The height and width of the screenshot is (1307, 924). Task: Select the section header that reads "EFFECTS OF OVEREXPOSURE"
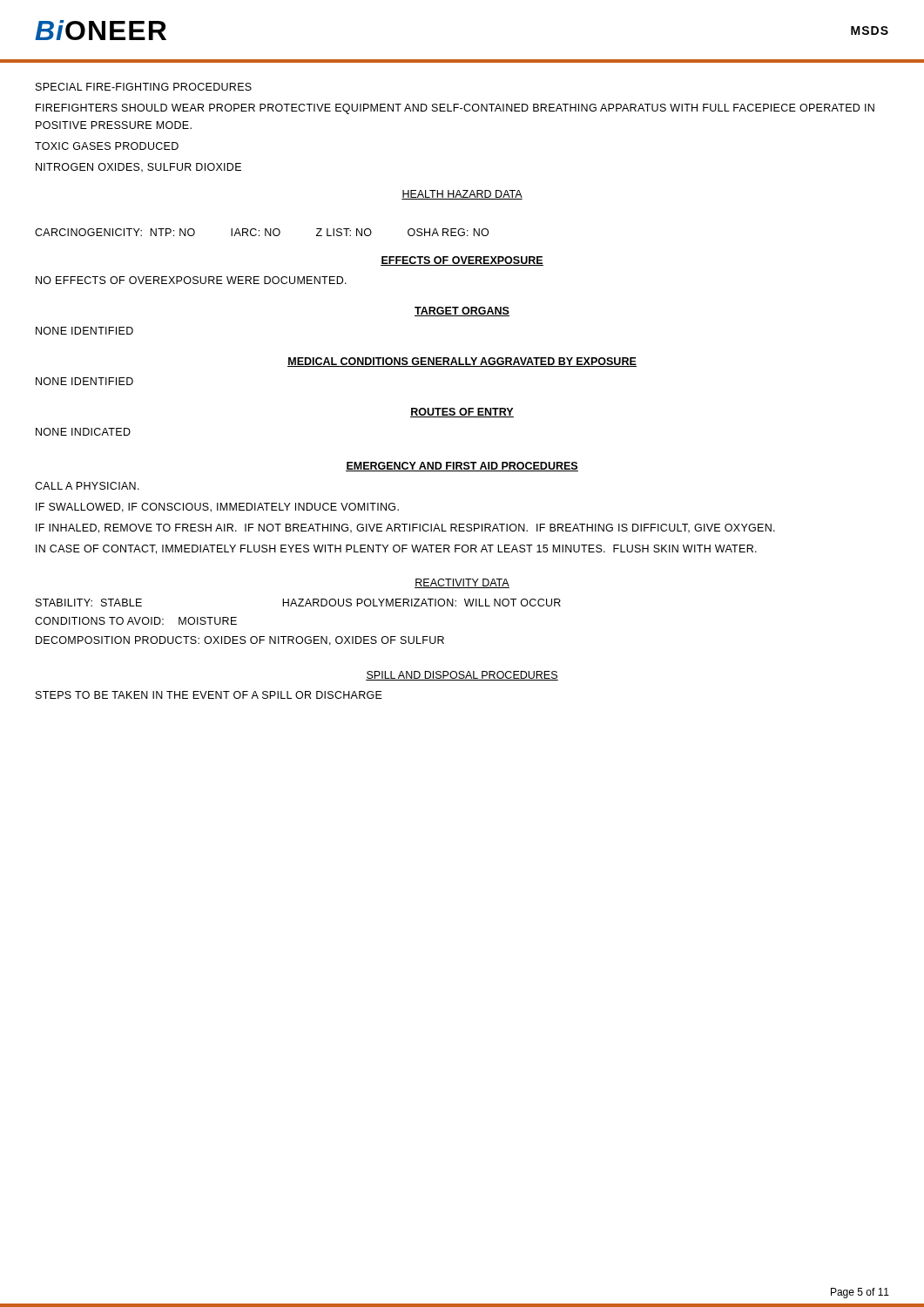coord(462,261)
